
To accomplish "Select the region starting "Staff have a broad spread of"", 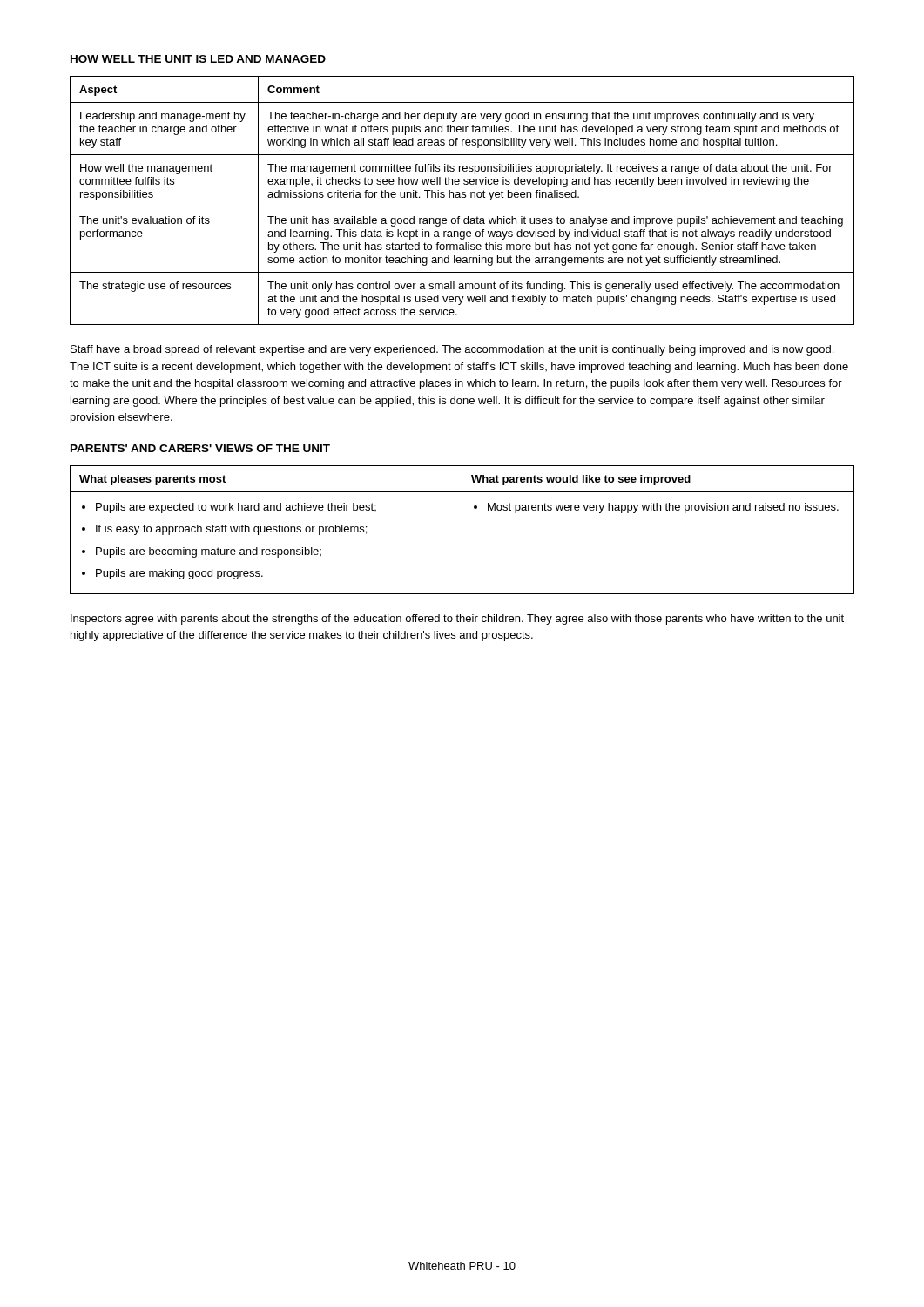I will (x=459, y=383).
